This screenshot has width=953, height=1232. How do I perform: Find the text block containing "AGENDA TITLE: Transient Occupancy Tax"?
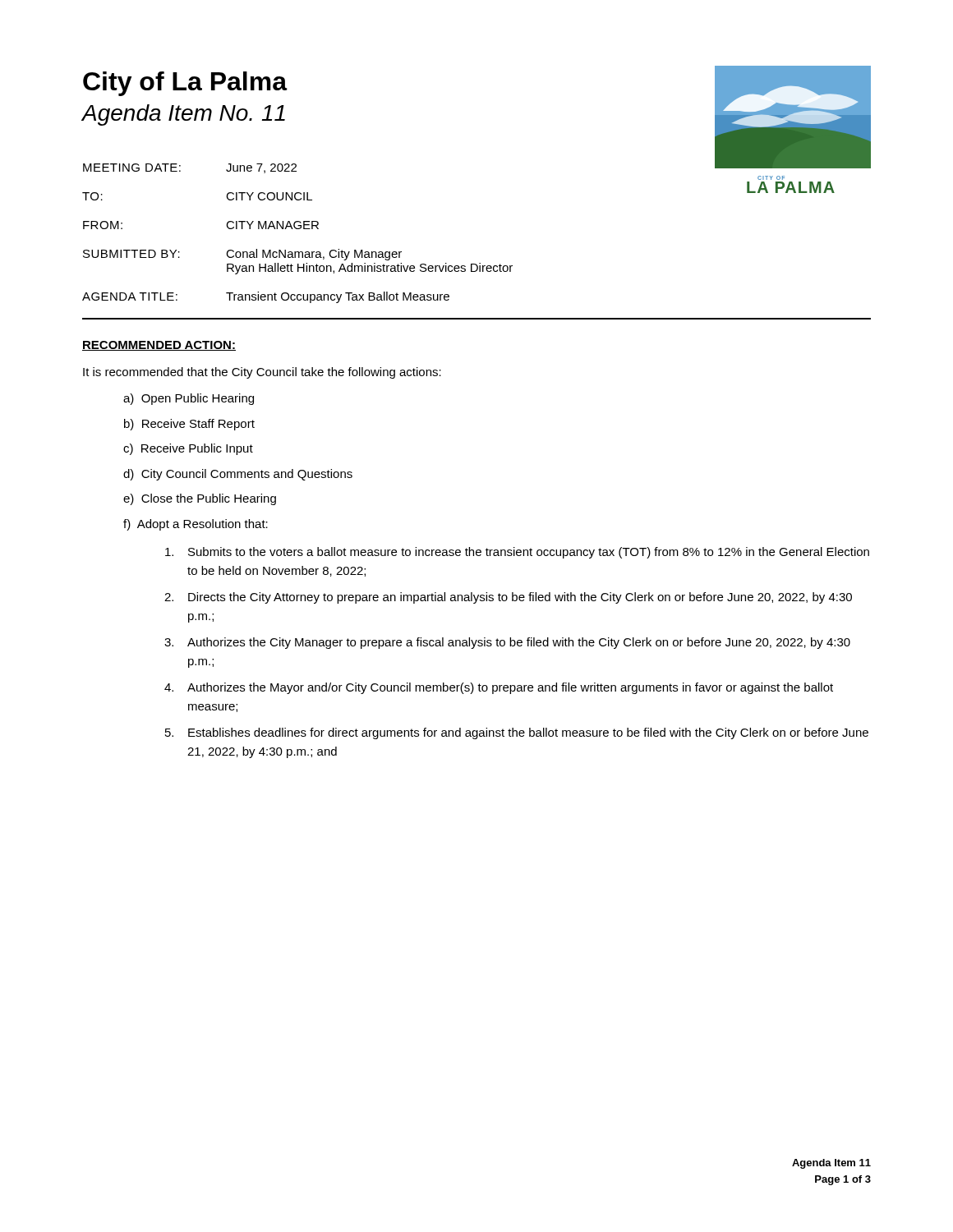point(266,297)
